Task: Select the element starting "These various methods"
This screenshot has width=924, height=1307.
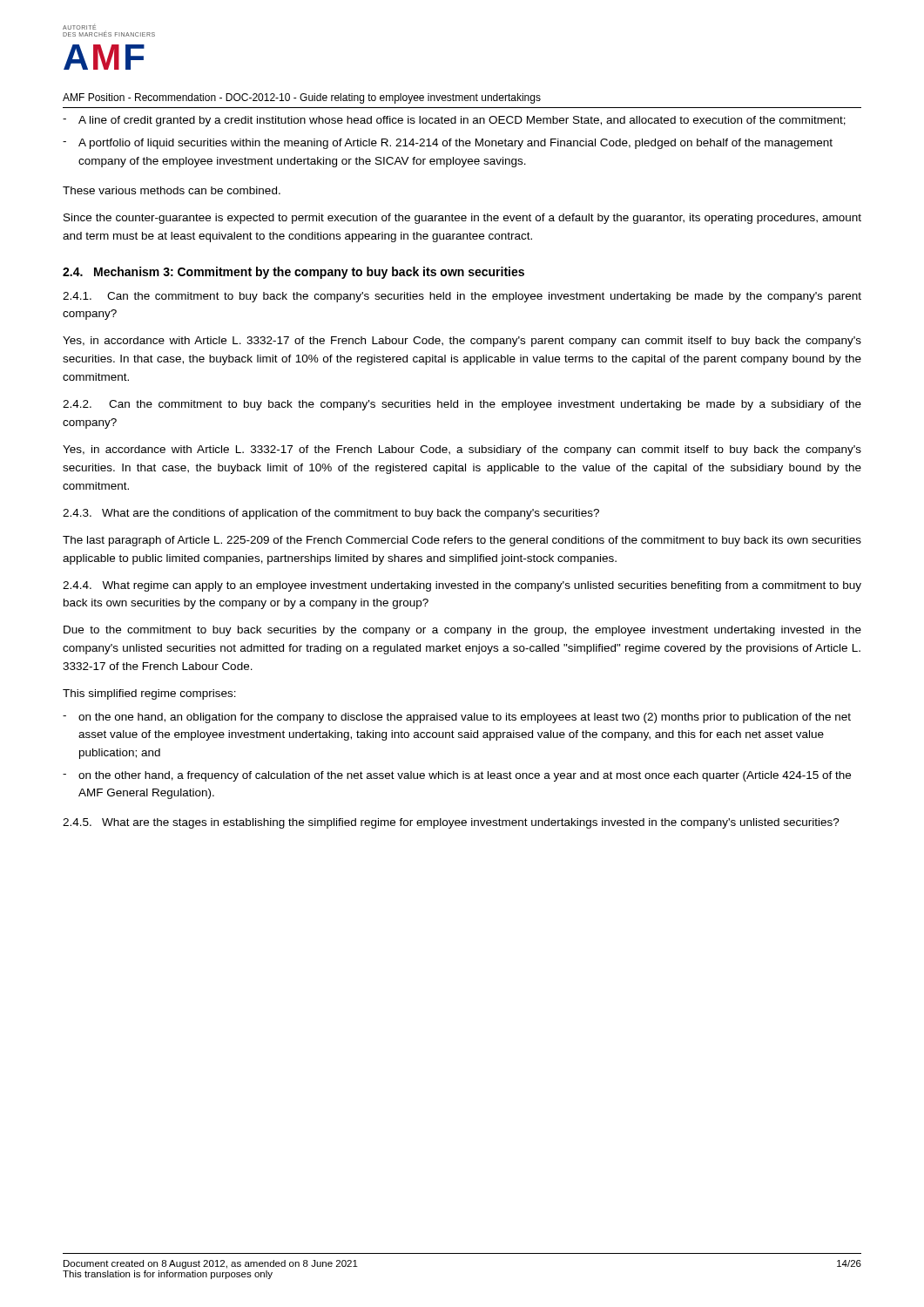Action: 172,190
